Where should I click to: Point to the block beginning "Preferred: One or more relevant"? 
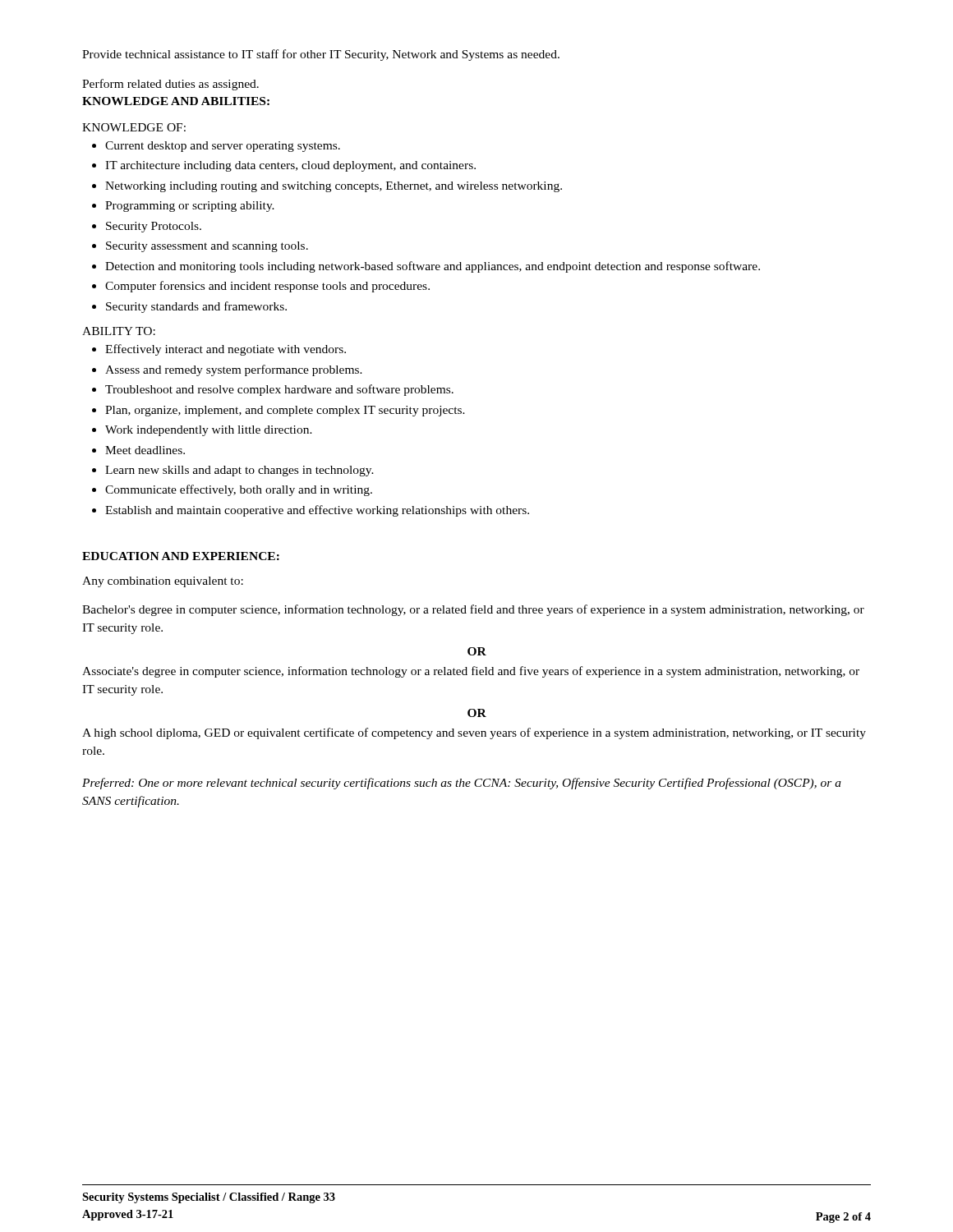pyautogui.click(x=462, y=791)
